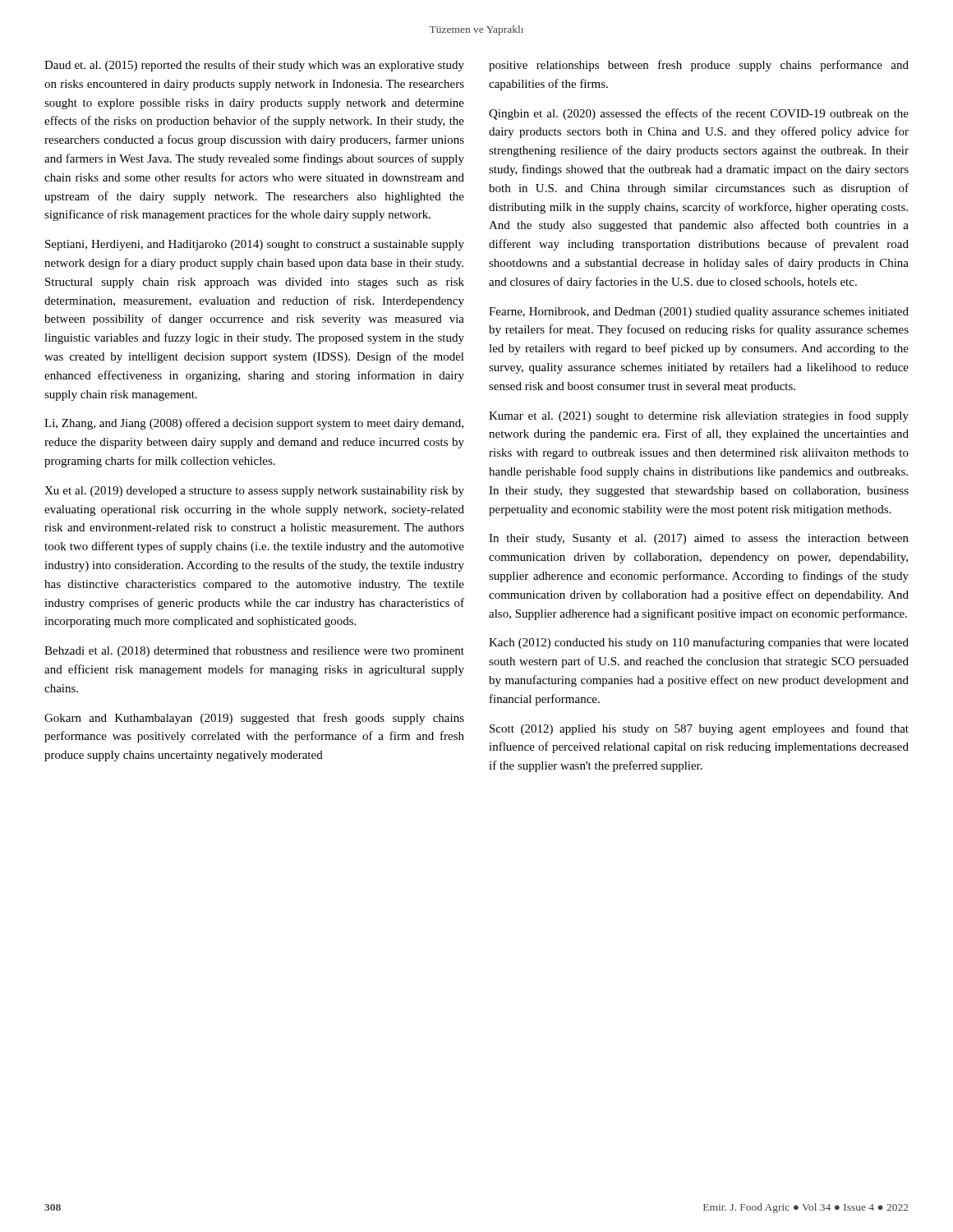Image resolution: width=953 pixels, height=1232 pixels.
Task: Select the text starting "positive relationships between"
Action: point(699,74)
